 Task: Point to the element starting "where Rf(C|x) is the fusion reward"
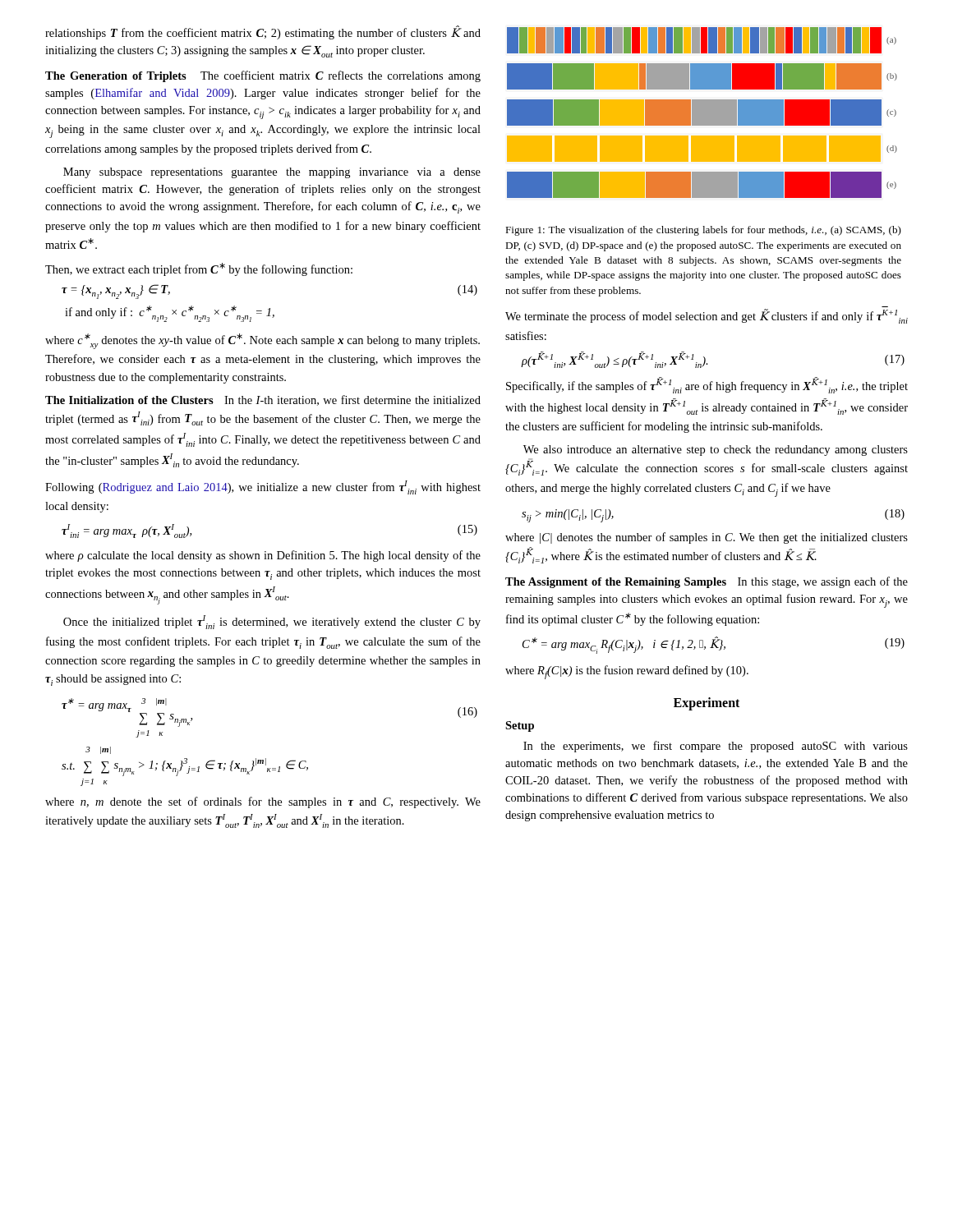click(x=707, y=672)
